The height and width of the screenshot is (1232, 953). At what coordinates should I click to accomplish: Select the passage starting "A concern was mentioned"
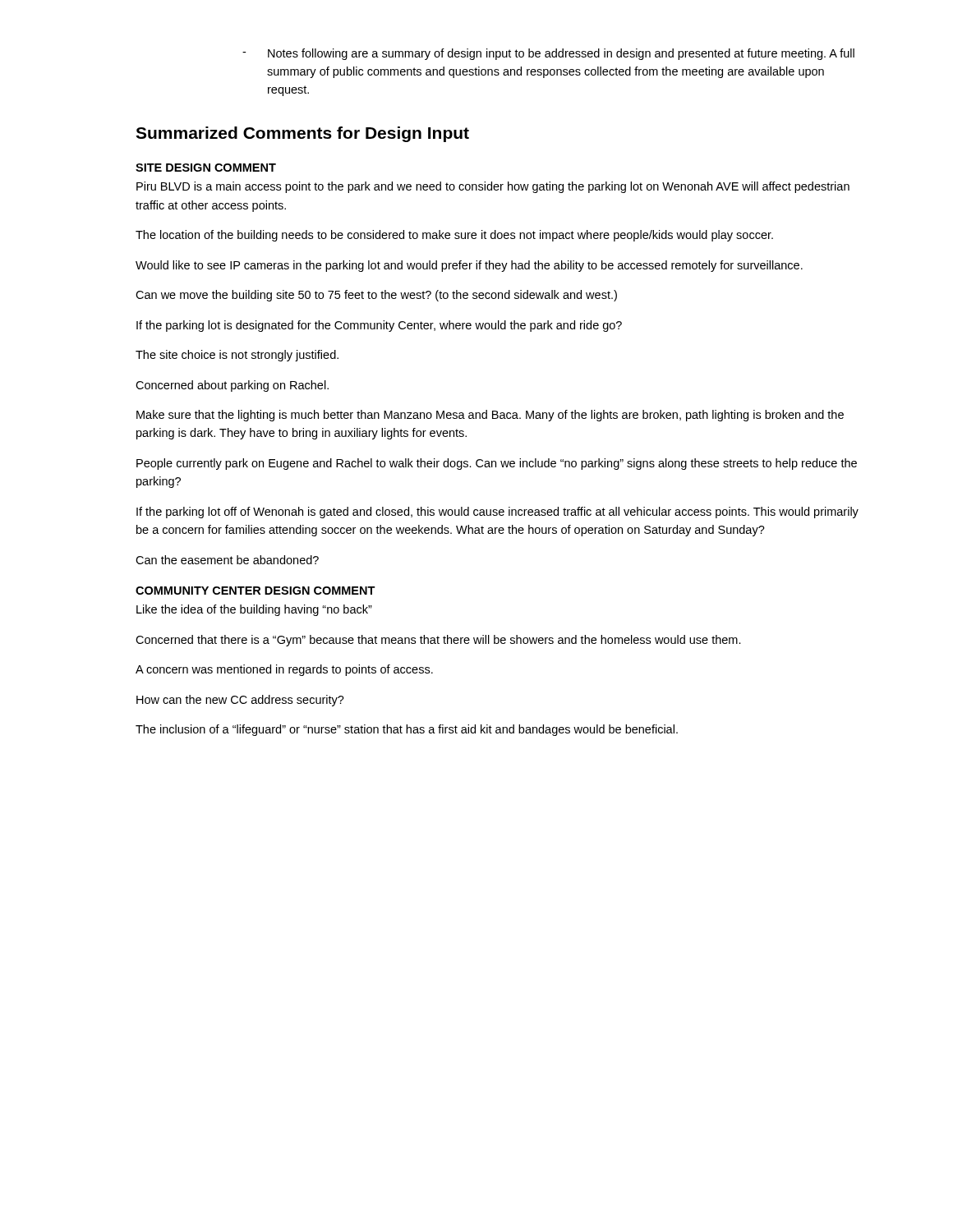pos(285,670)
